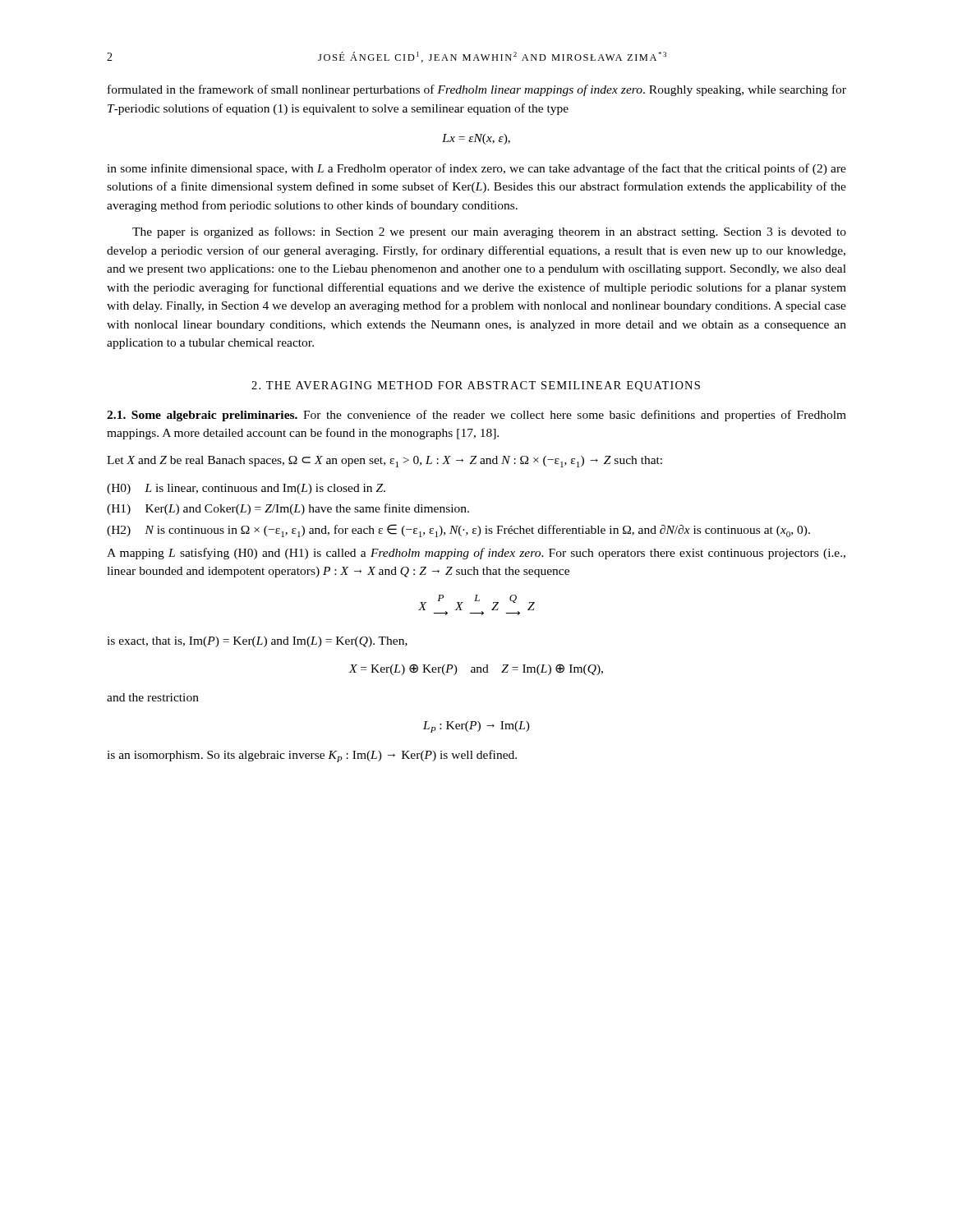Locate the text block containing "is exact, that is, Im(P) = Ker(L) and"
This screenshot has height=1232, width=953.
coord(257,642)
